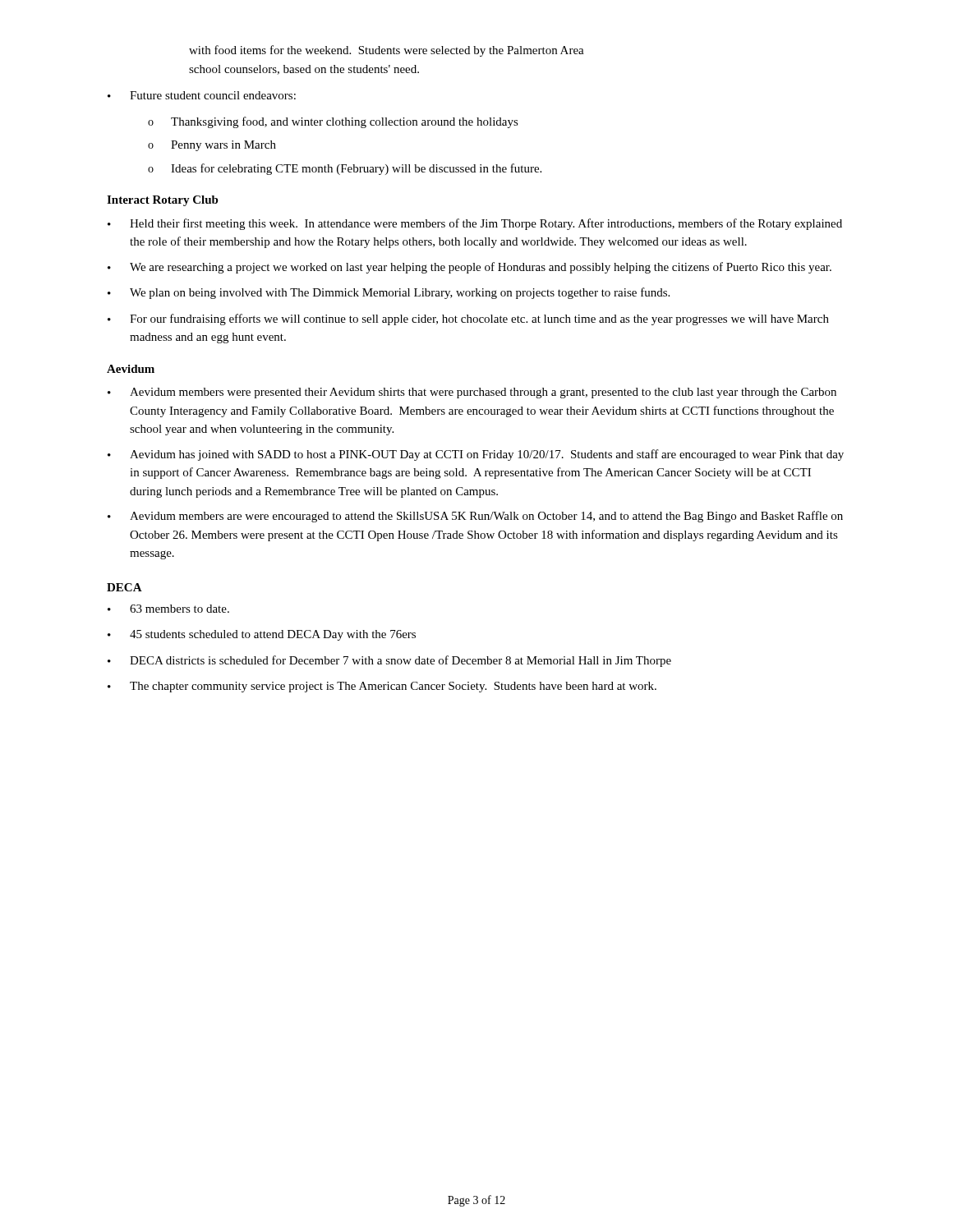The height and width of the screenshot is (1232, 953).
Task: Click on the element starting "• Aevidum has joined with SADD"
Action: coord(476,472)
